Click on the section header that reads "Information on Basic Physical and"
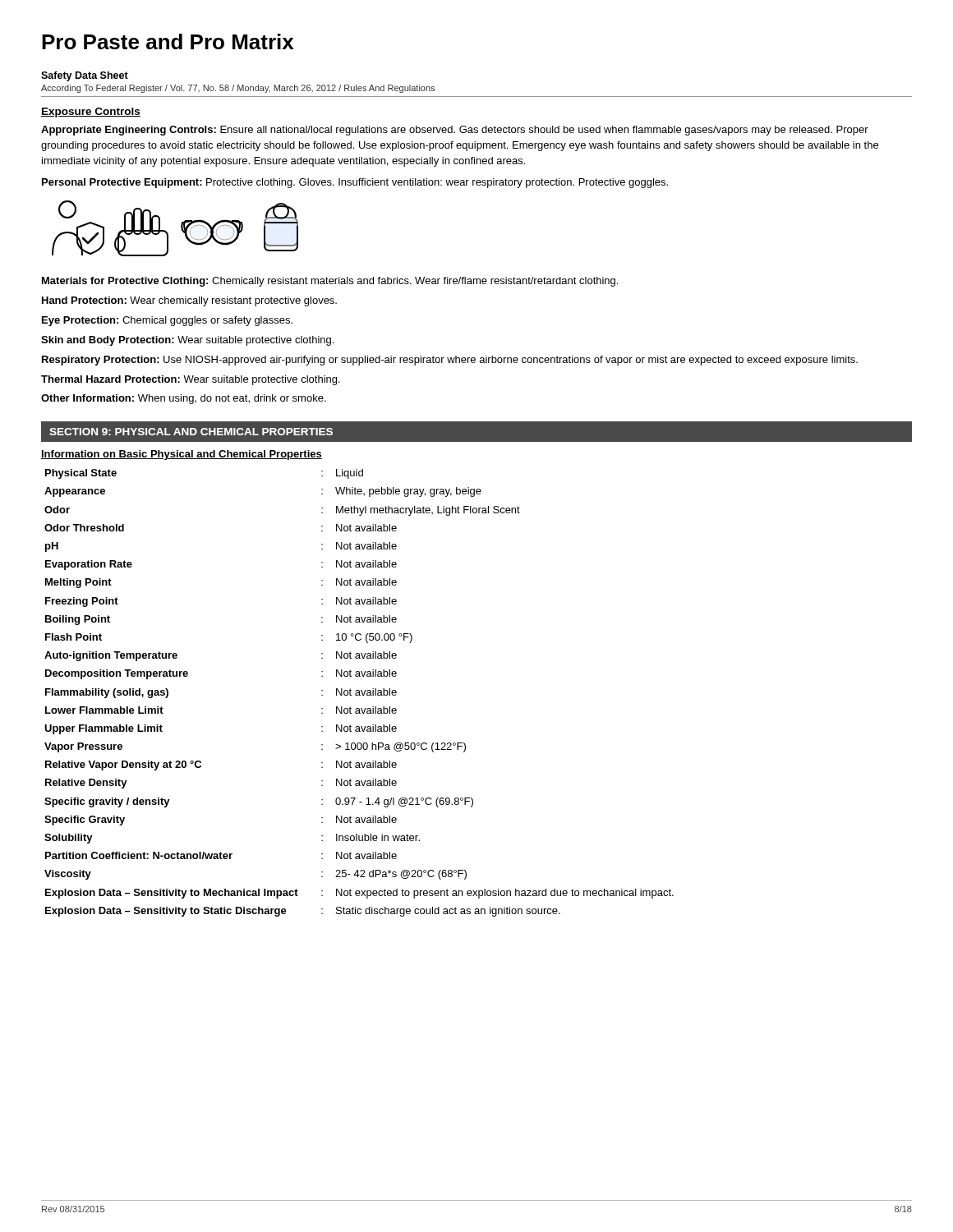Screen dimensions: 1232x953 tap(182, 455)
